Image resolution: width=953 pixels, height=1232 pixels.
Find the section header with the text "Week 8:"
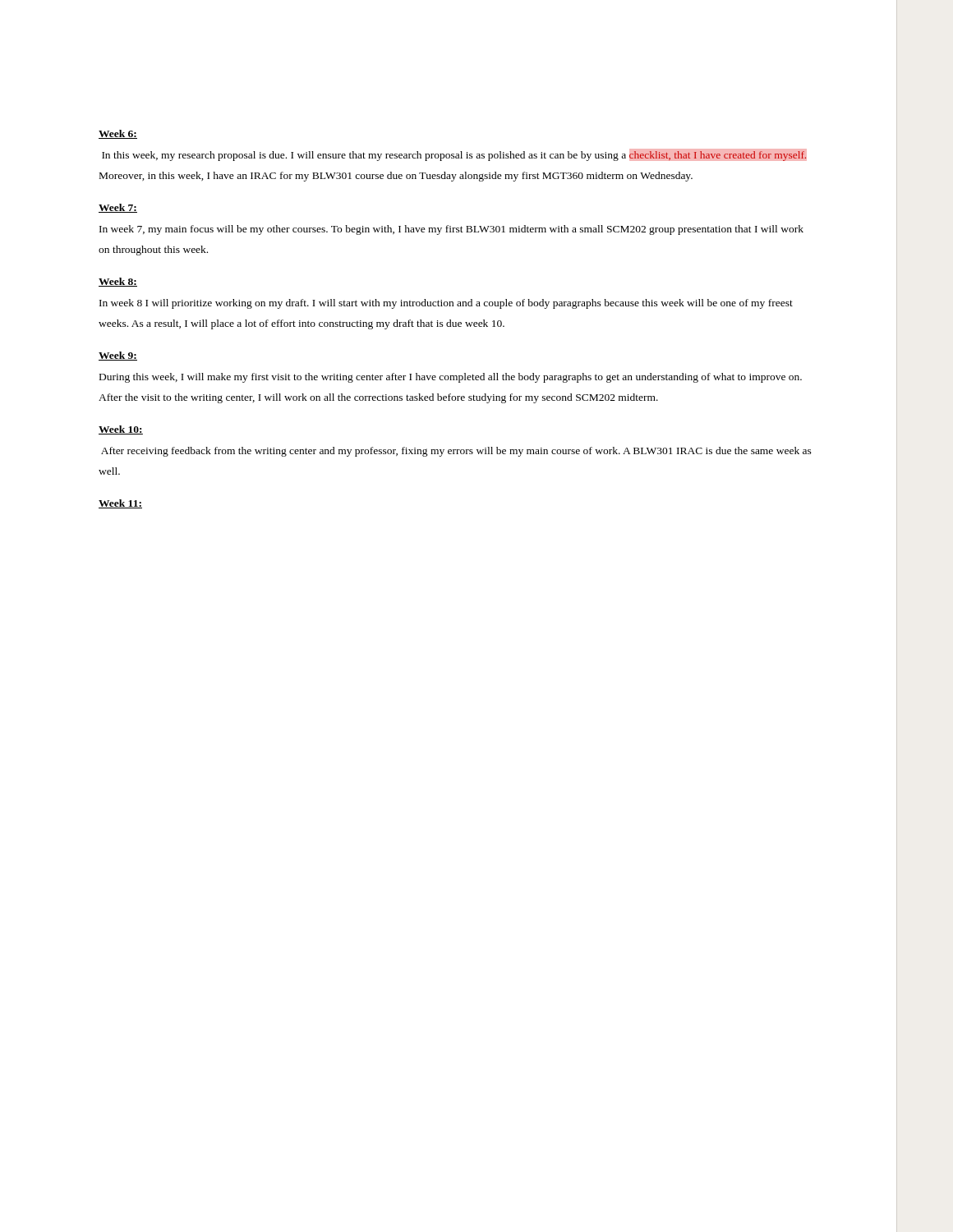coord(118,281)
